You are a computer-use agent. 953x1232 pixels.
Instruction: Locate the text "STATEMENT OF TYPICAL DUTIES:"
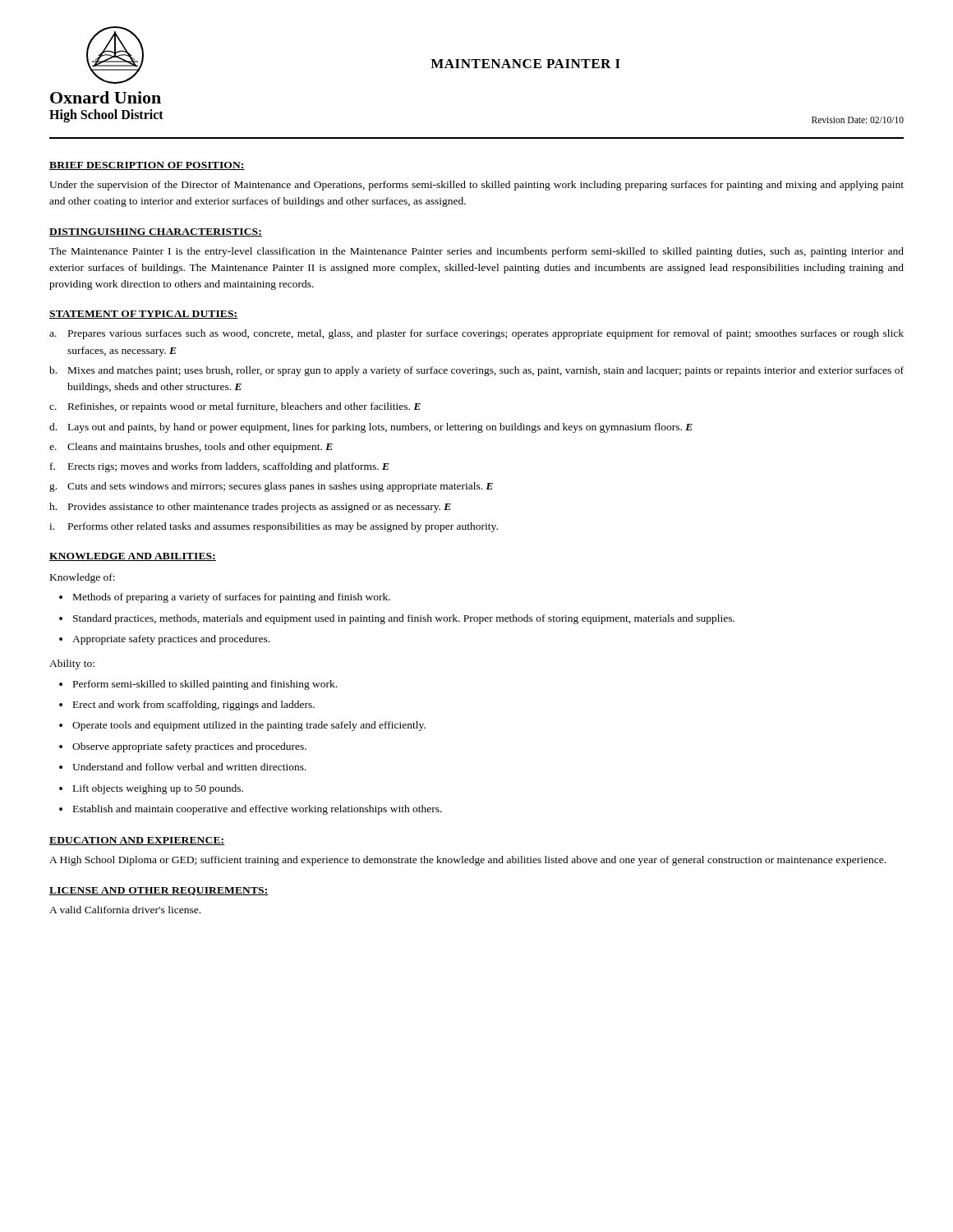143,314
